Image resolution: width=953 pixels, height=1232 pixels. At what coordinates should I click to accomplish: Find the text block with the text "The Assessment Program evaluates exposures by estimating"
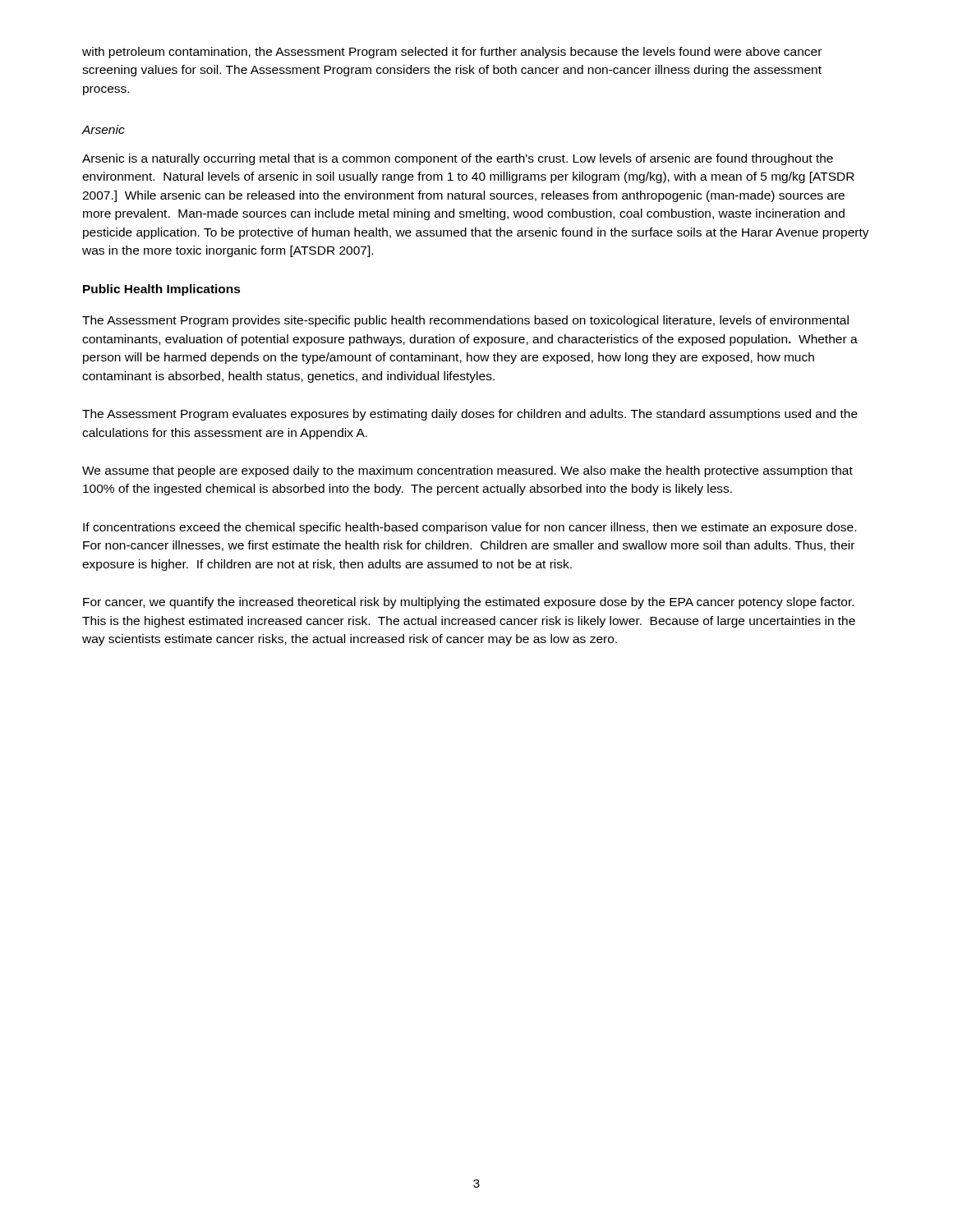point(470,423)
